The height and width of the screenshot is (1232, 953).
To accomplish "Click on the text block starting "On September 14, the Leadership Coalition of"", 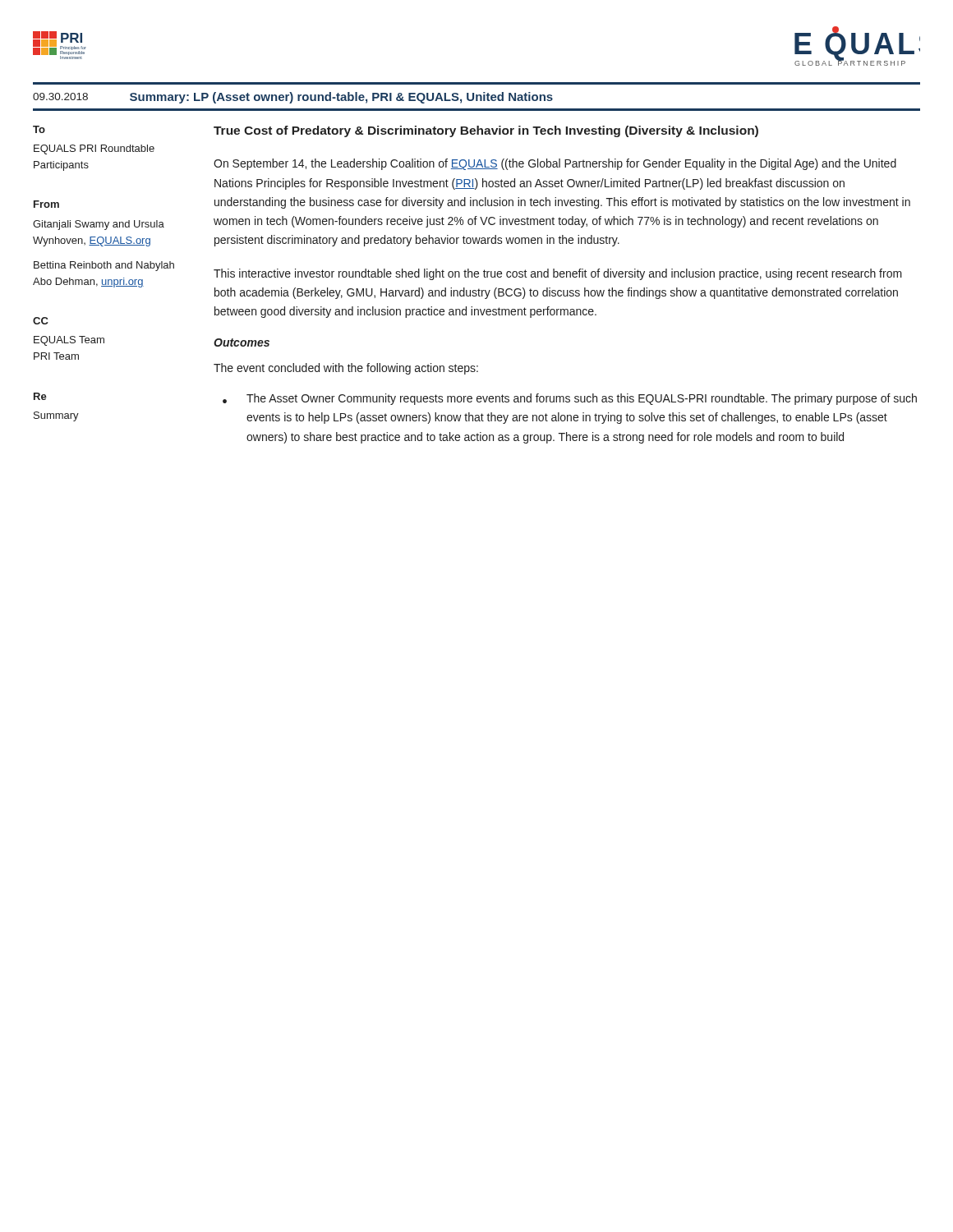I will click(x=562, y=202).
